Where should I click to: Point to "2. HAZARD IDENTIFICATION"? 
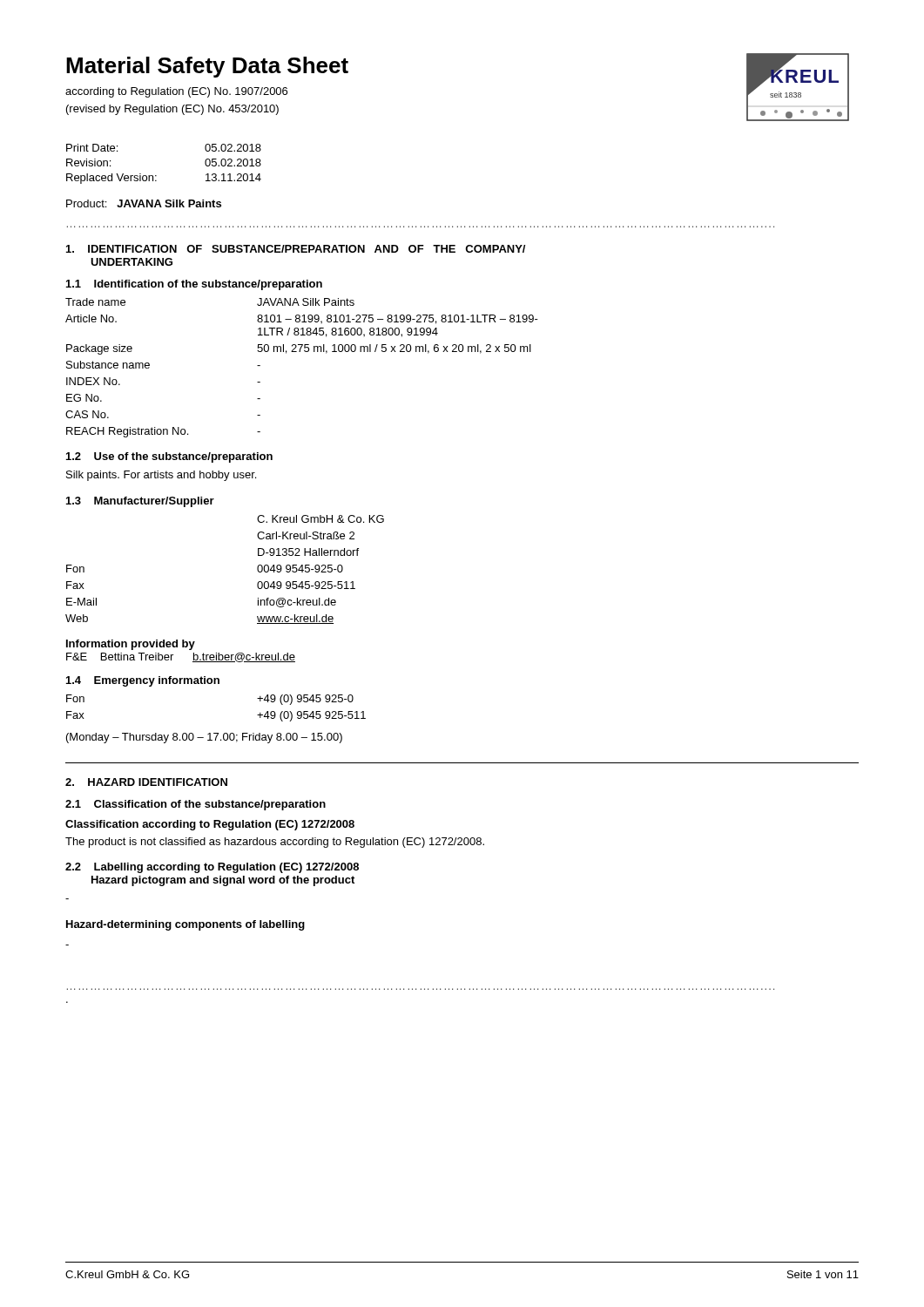[x=147, y=782]
